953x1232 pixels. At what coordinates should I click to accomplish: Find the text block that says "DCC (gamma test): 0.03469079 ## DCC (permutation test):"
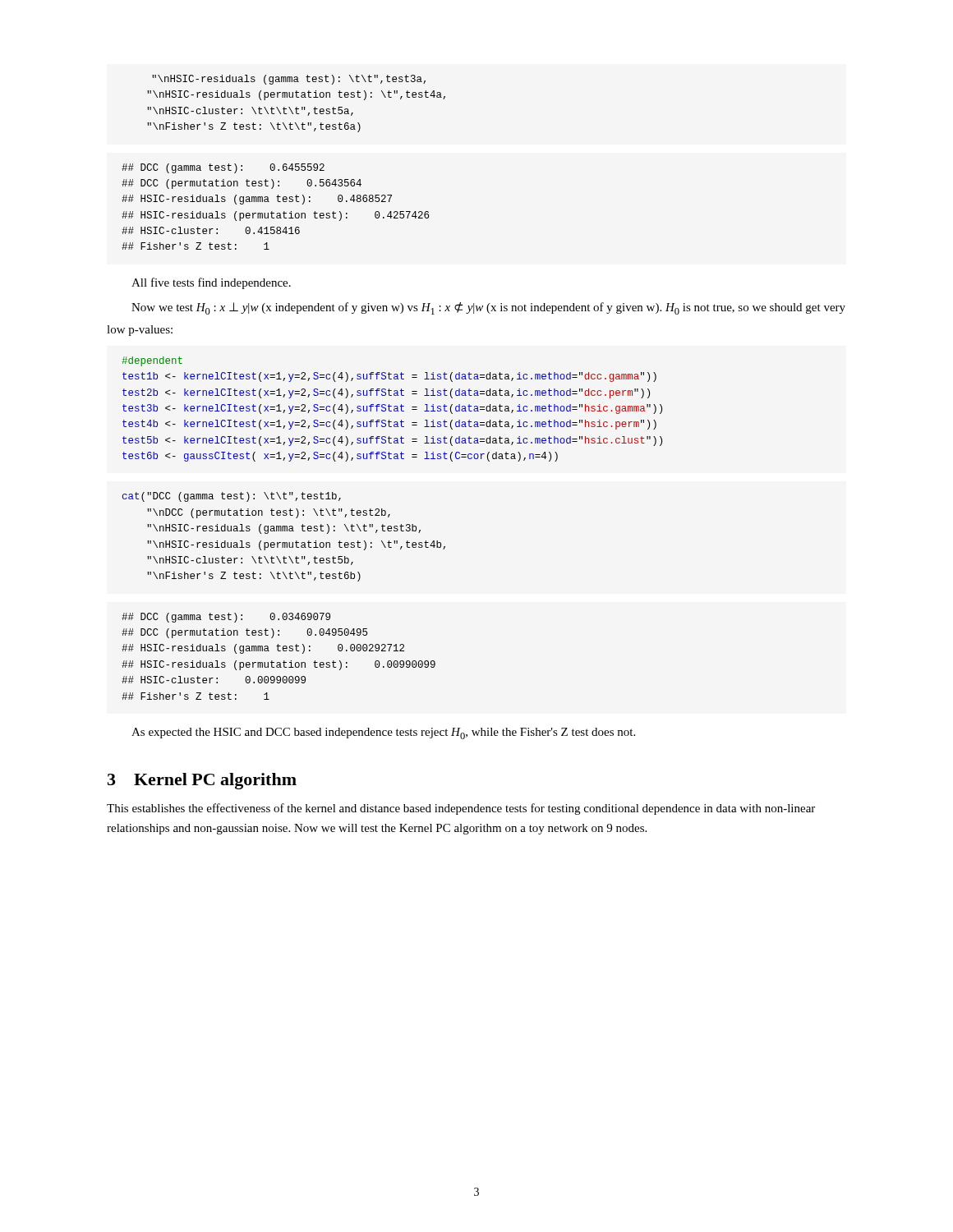pos(226,618)
